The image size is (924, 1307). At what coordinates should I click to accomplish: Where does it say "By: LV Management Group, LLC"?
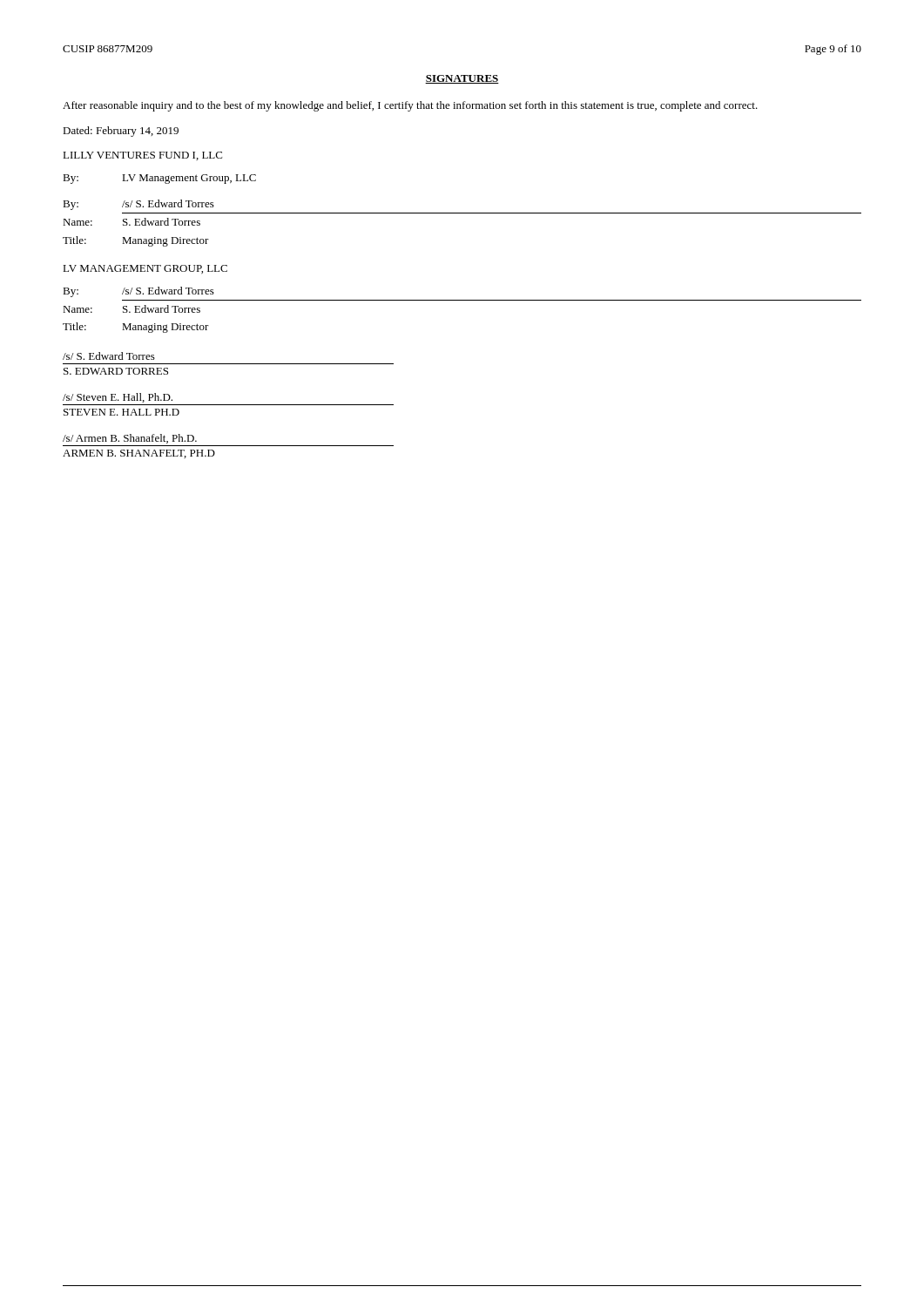pyautogui.click(x=159, y=179)
